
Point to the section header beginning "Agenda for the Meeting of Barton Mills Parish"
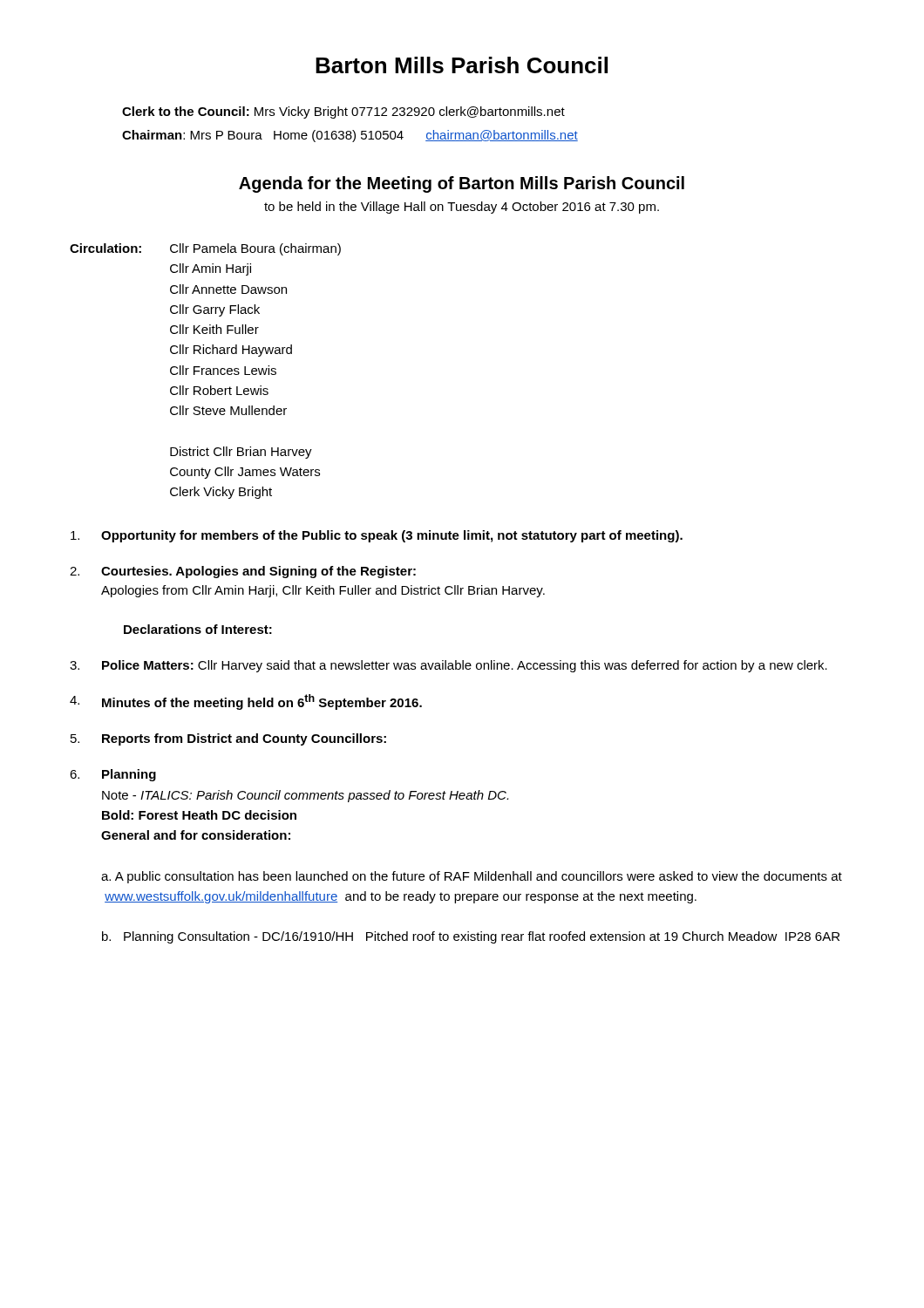tap(462, 183)
